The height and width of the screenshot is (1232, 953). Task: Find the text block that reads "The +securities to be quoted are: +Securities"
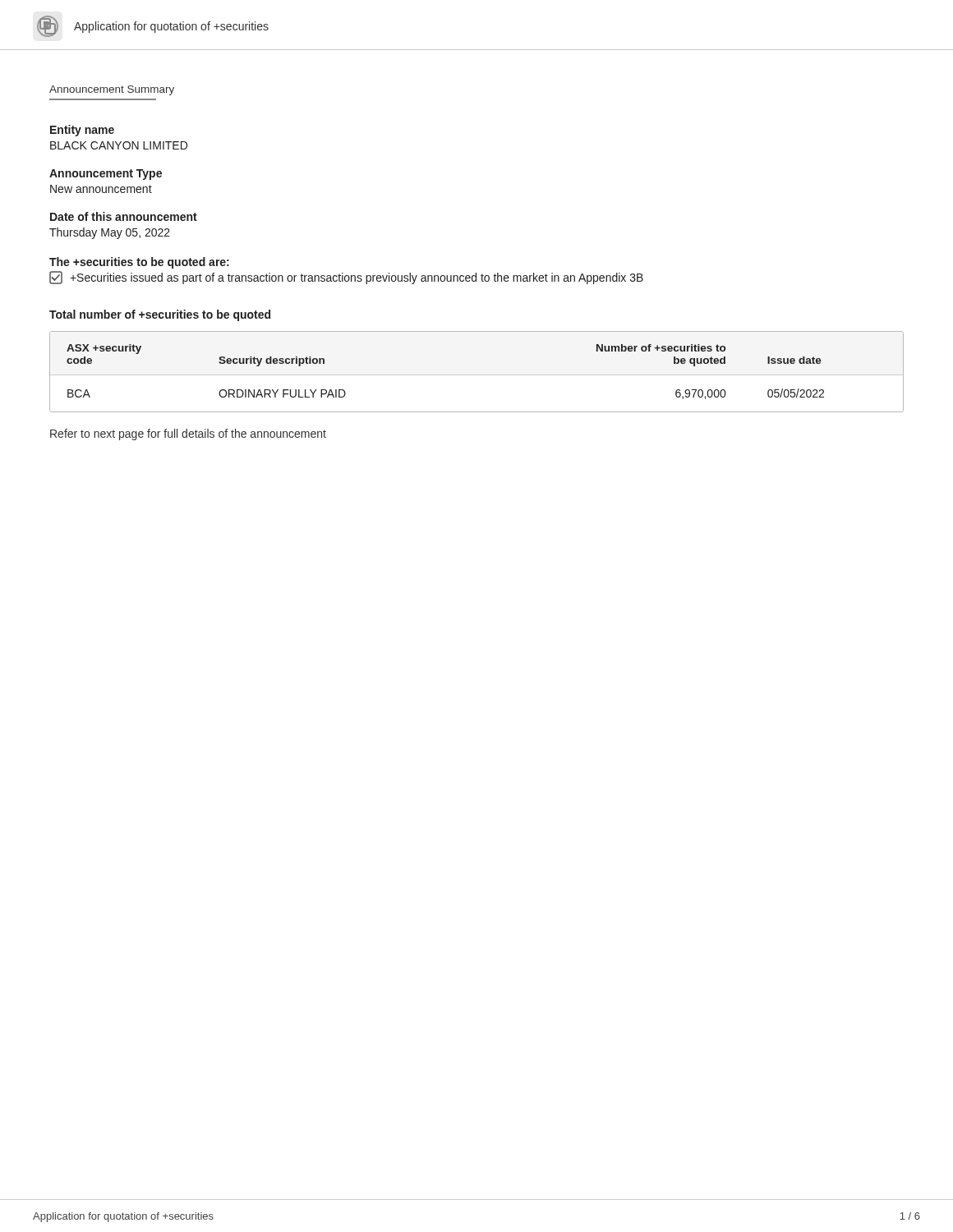476,270
